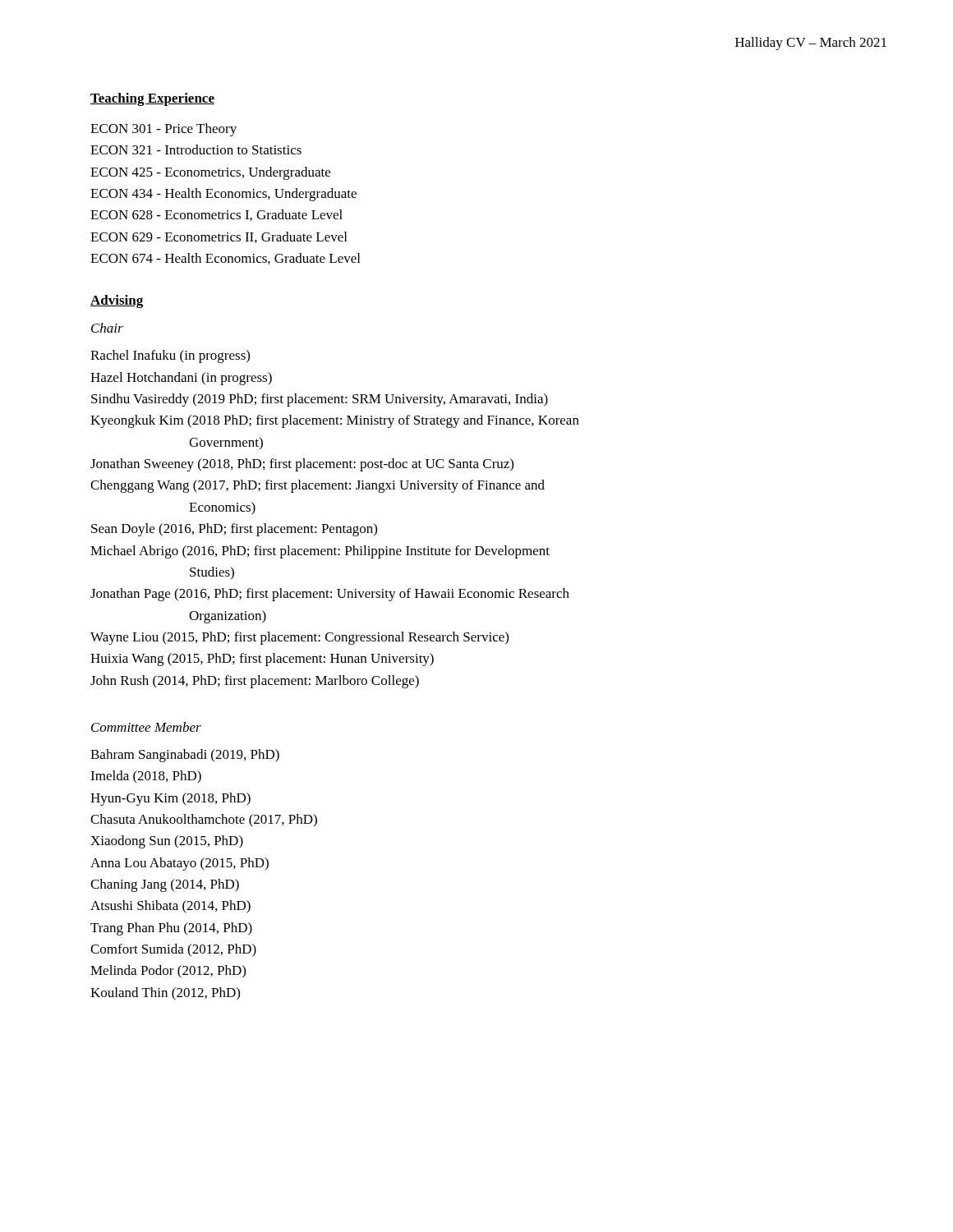The image size is (953, 1232).
Task: Locate the list item containing "Rachel Inafuku (in progress)"
Action: pyautogui.click(x=170, y=356)
